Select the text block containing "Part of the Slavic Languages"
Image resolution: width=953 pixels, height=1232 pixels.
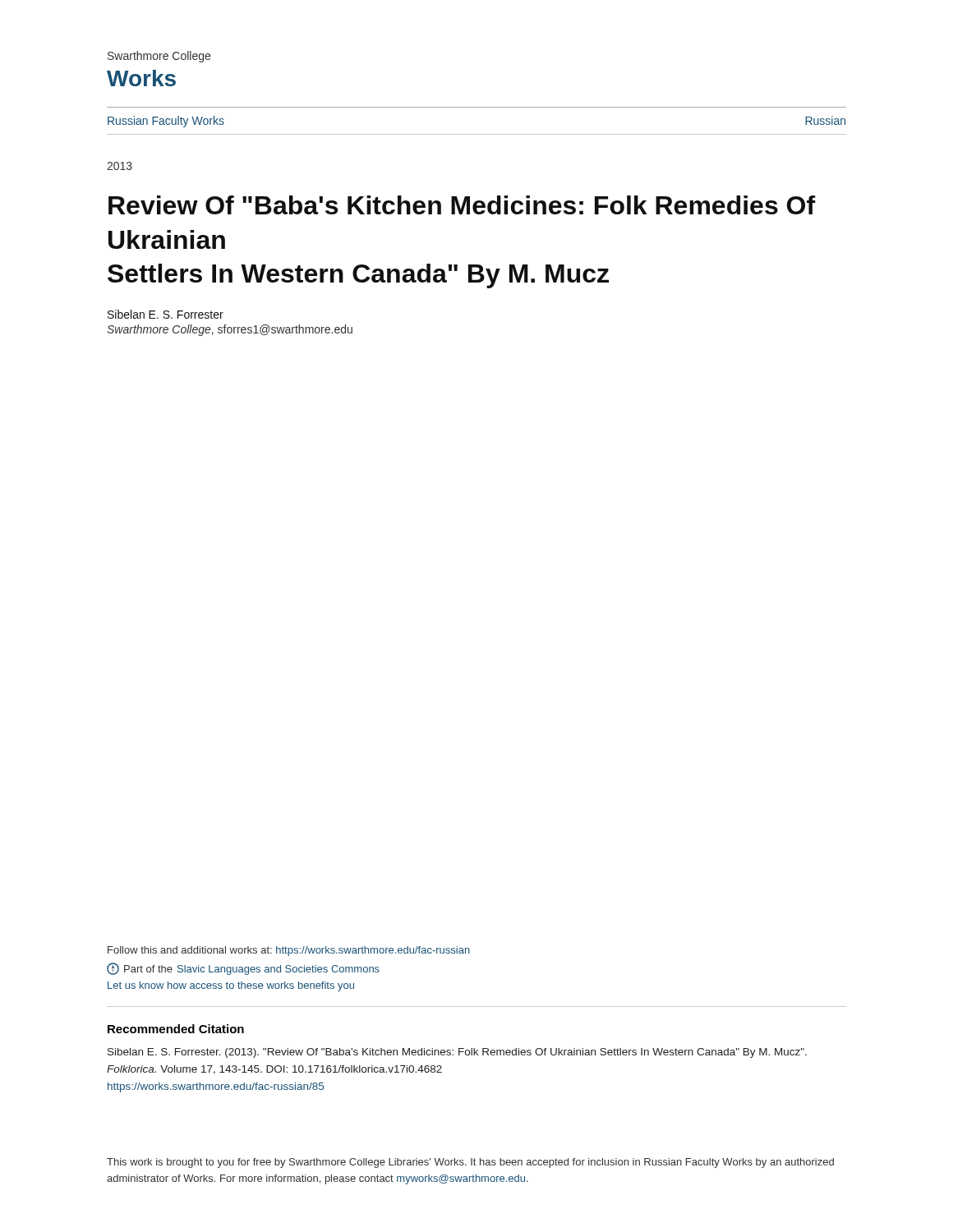(243, 969)
